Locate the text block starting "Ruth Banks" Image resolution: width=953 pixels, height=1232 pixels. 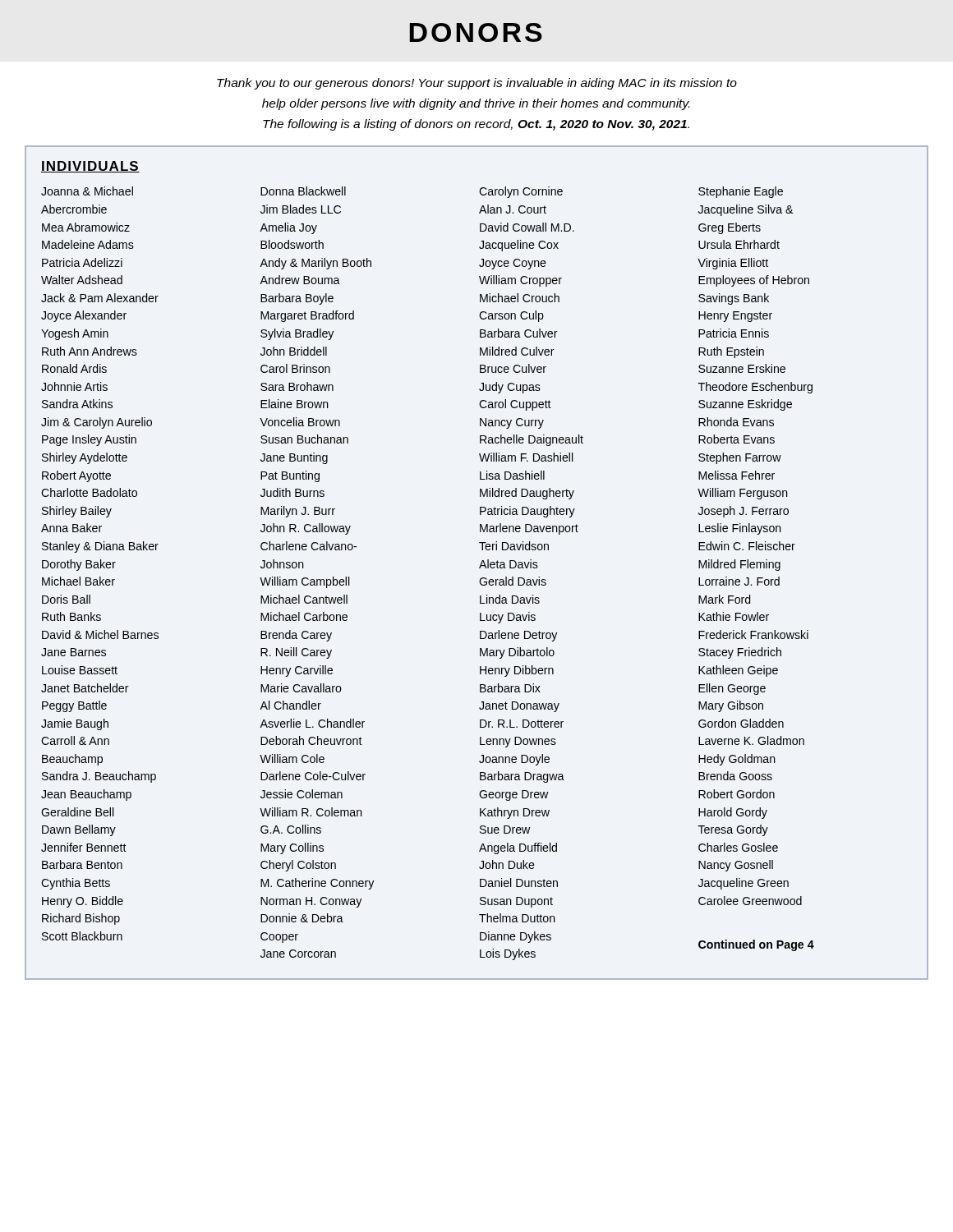click(71, 616)
